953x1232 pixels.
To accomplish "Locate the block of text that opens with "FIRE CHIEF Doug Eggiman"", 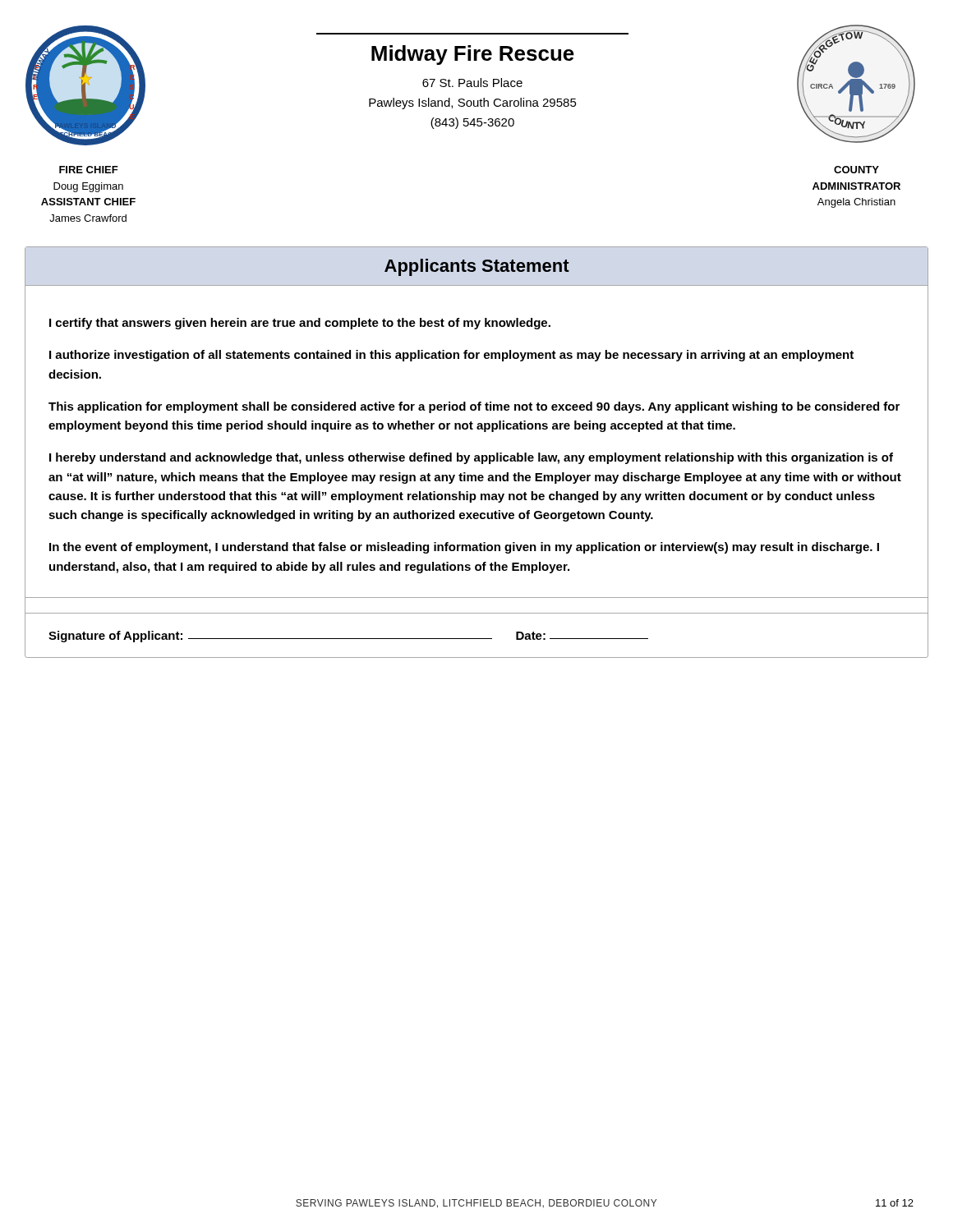I will pyautogui.click(x=88, y=194).
